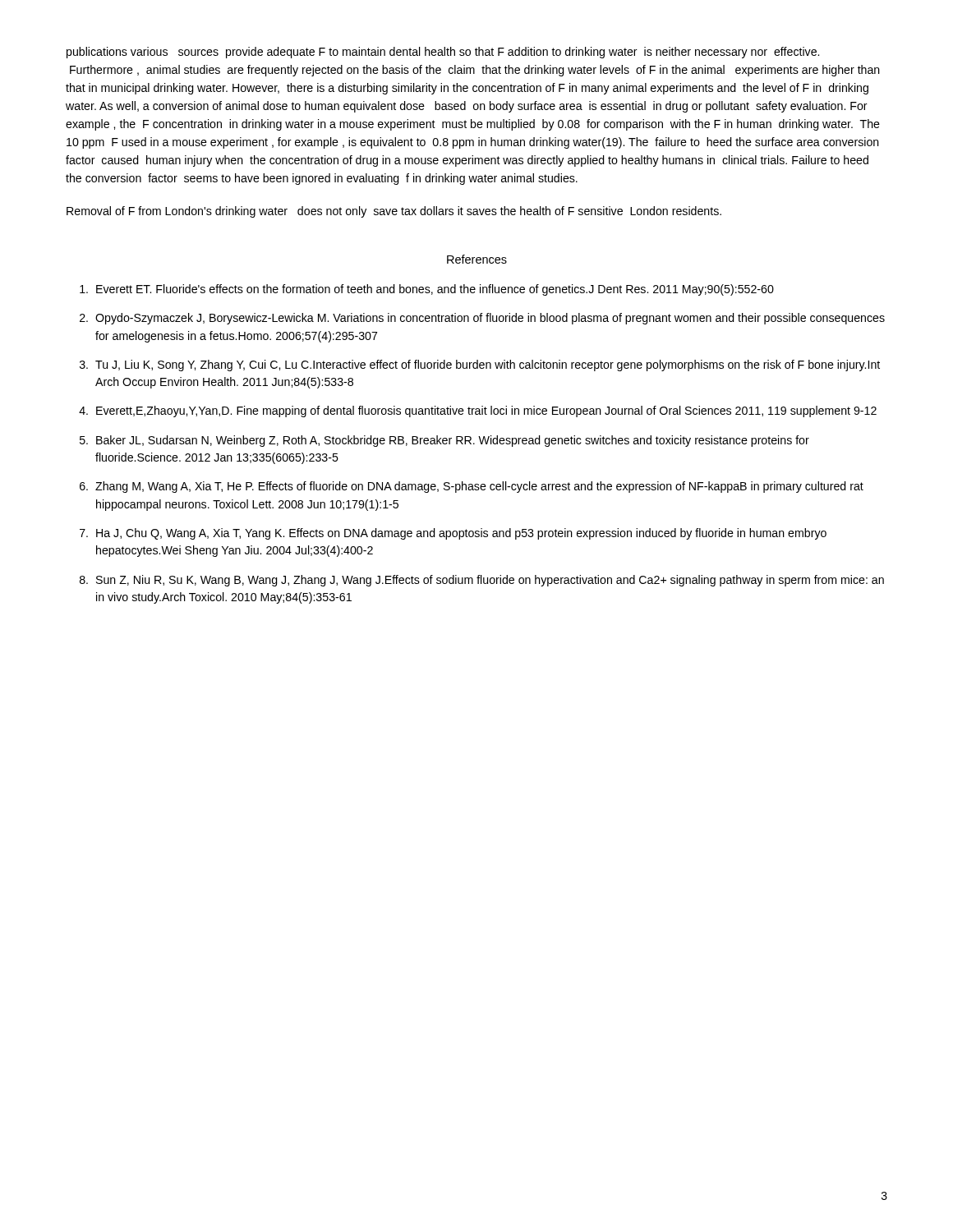The width and height of the screenshot is (953, 1232).
Task: Locate the block of text that opens with "Removal of F from"
Action: 394,211
